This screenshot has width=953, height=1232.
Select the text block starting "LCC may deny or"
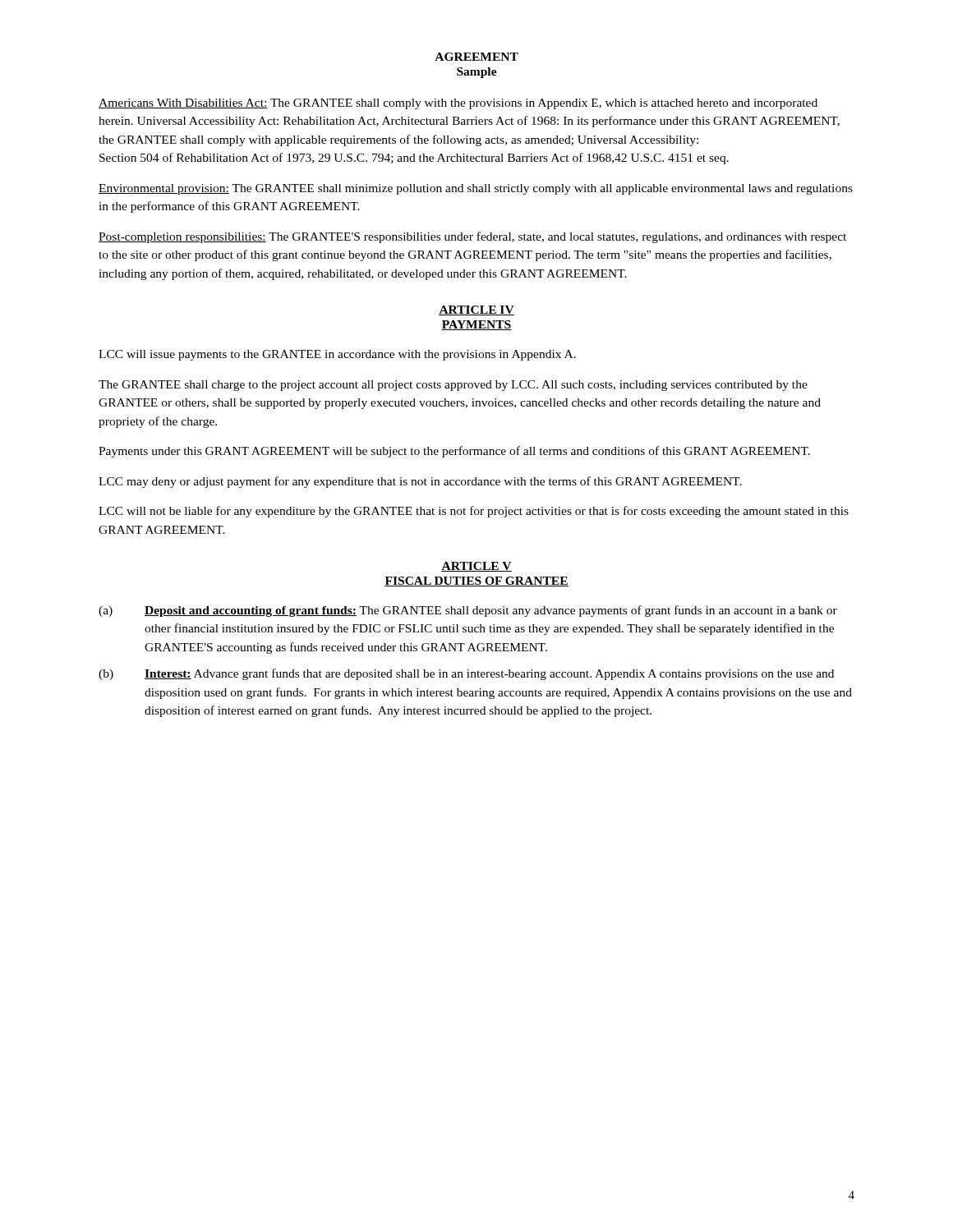pyautogui.click(x=420, y=481)
